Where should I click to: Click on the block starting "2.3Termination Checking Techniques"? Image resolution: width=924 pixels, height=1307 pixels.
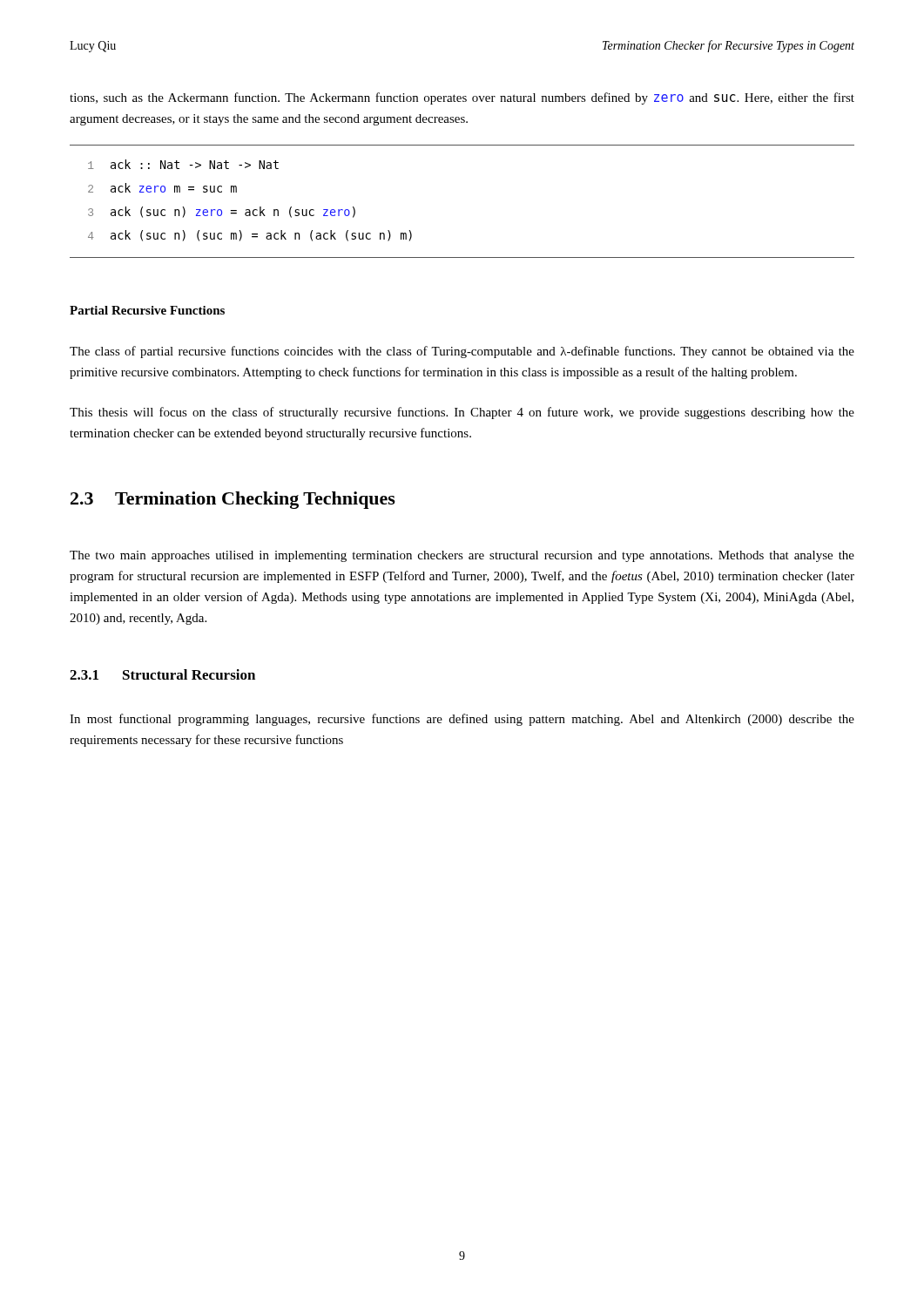[232, 498]
